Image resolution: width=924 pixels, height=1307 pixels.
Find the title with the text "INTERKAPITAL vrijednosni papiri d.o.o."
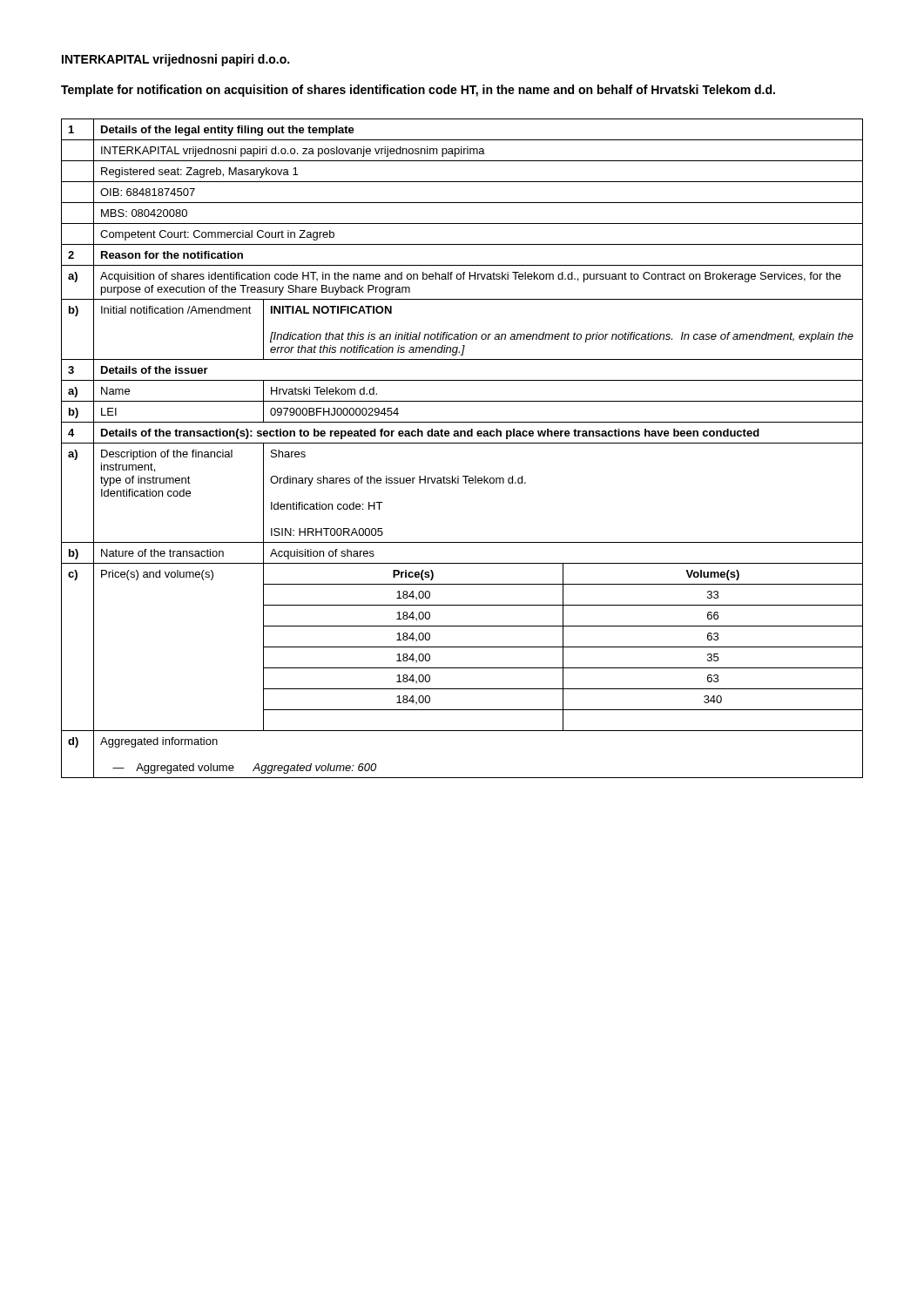point(176,59)
